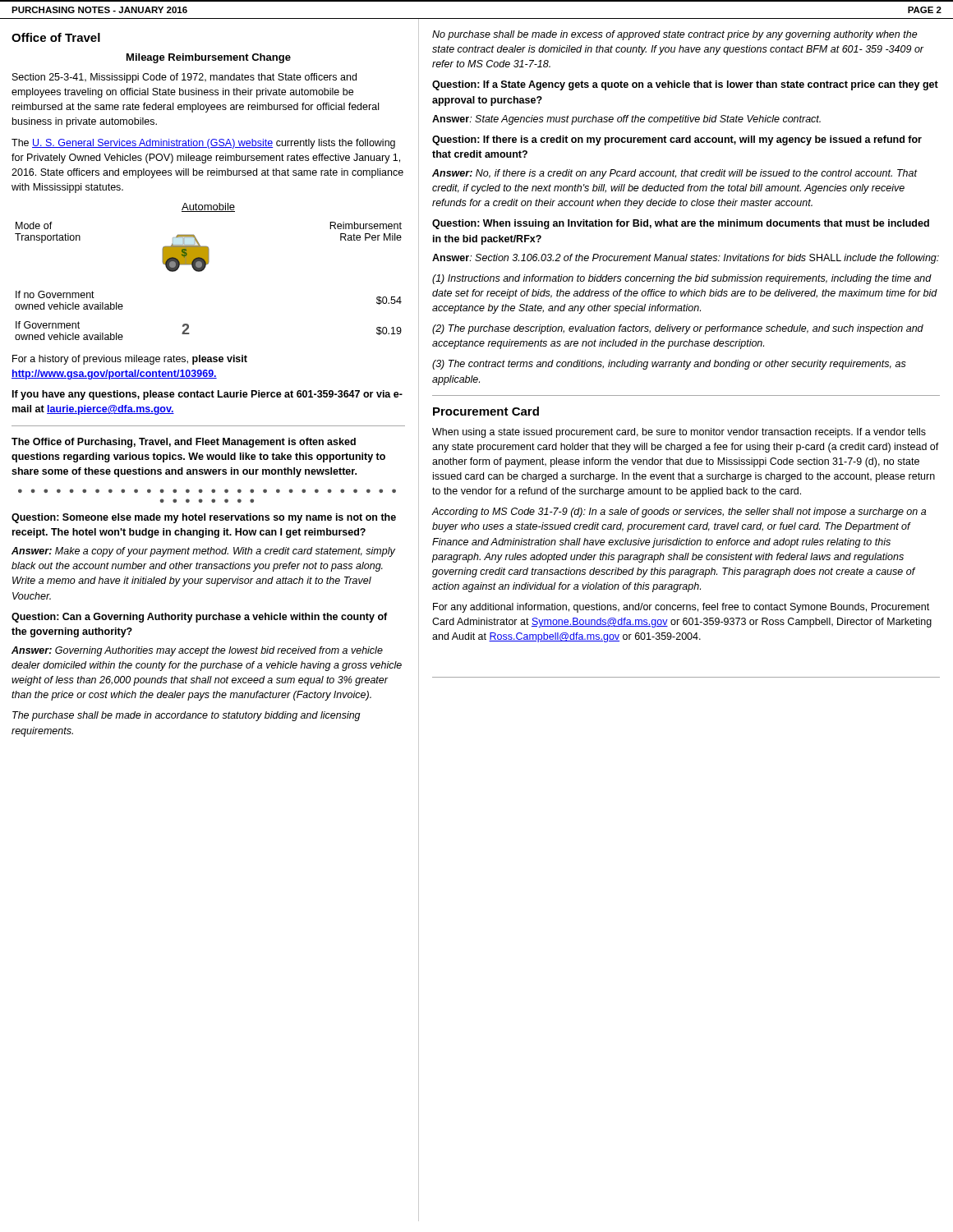
Task: Click on the list item with the text "Answer: Section 3.106.03.2"
Action: click(x=686, y=258)
